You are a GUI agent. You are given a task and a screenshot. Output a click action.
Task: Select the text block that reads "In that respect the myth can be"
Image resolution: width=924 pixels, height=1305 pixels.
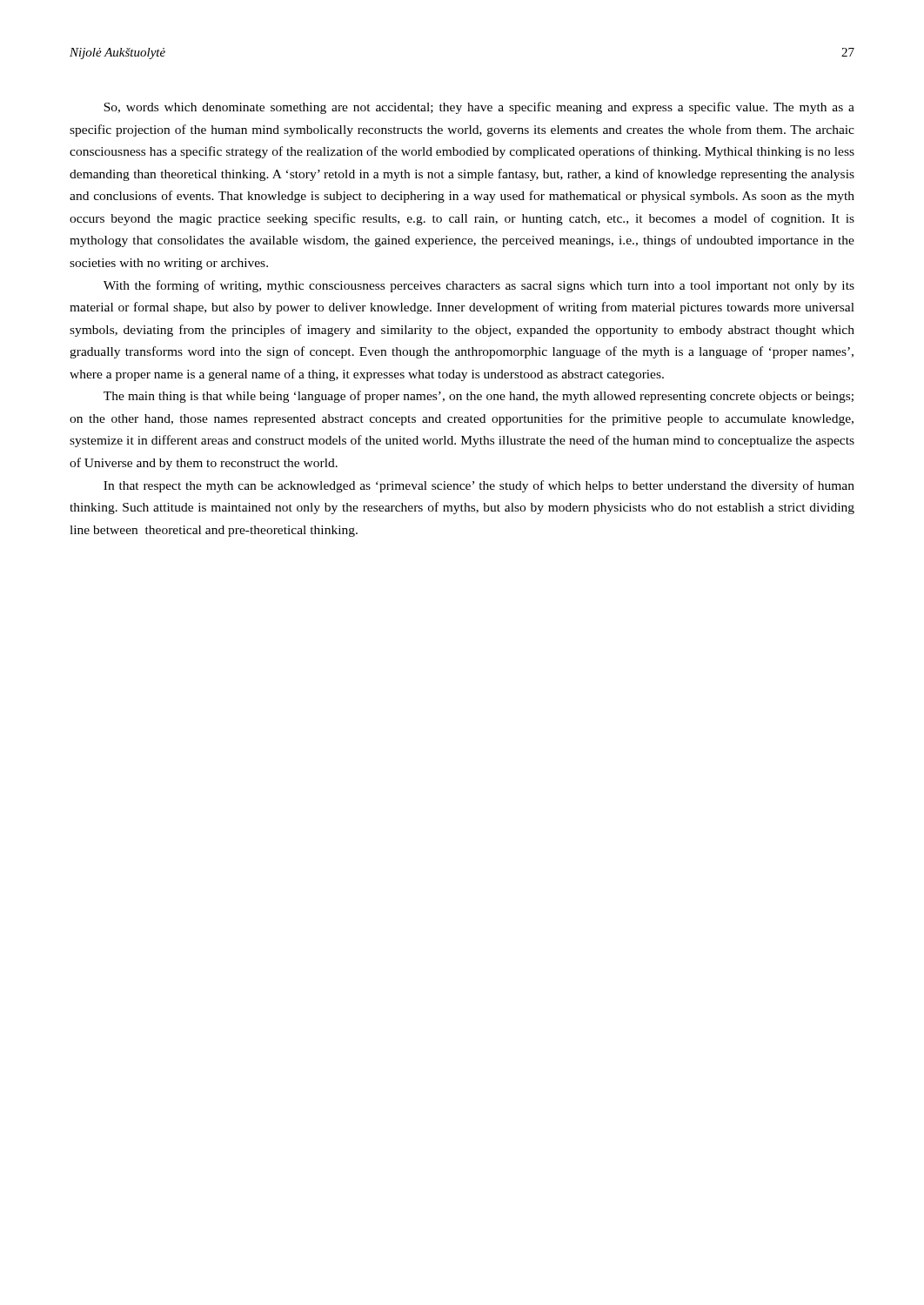pyautogui.click(x=462, y=507)
